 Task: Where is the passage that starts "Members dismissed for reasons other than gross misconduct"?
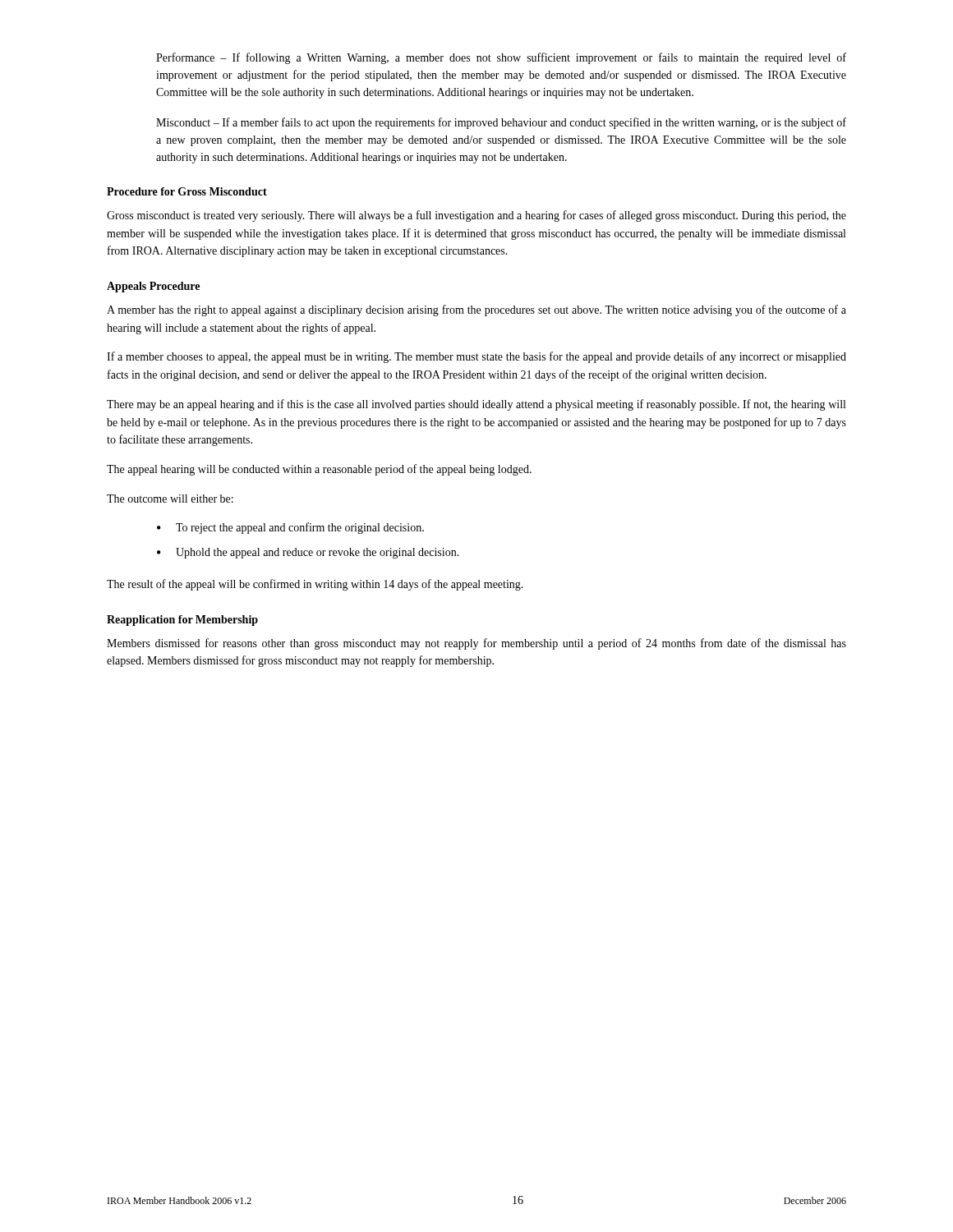(476, 652)
